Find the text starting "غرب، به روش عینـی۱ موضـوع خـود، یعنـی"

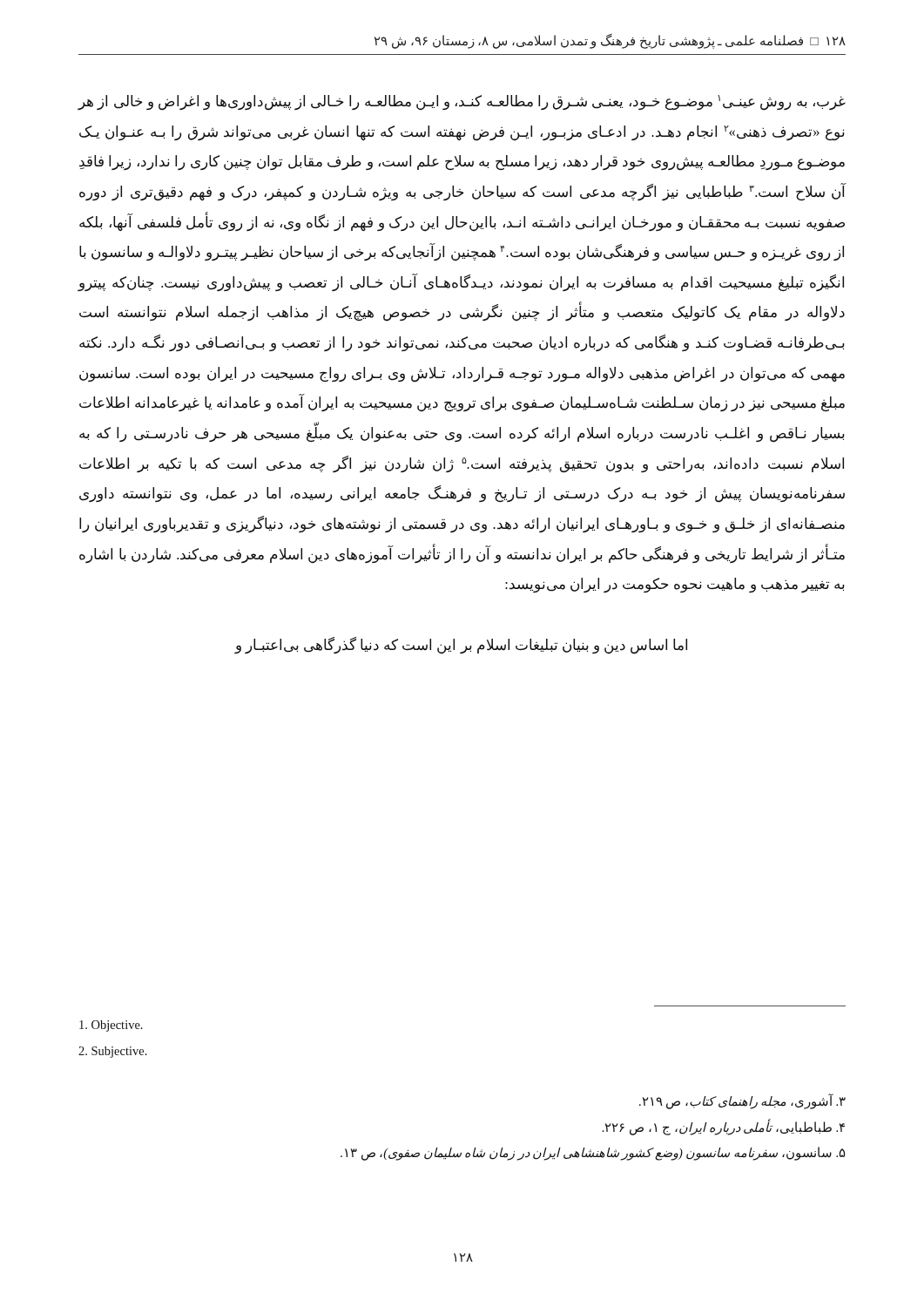pyautogui.click(x=462, y=374)
